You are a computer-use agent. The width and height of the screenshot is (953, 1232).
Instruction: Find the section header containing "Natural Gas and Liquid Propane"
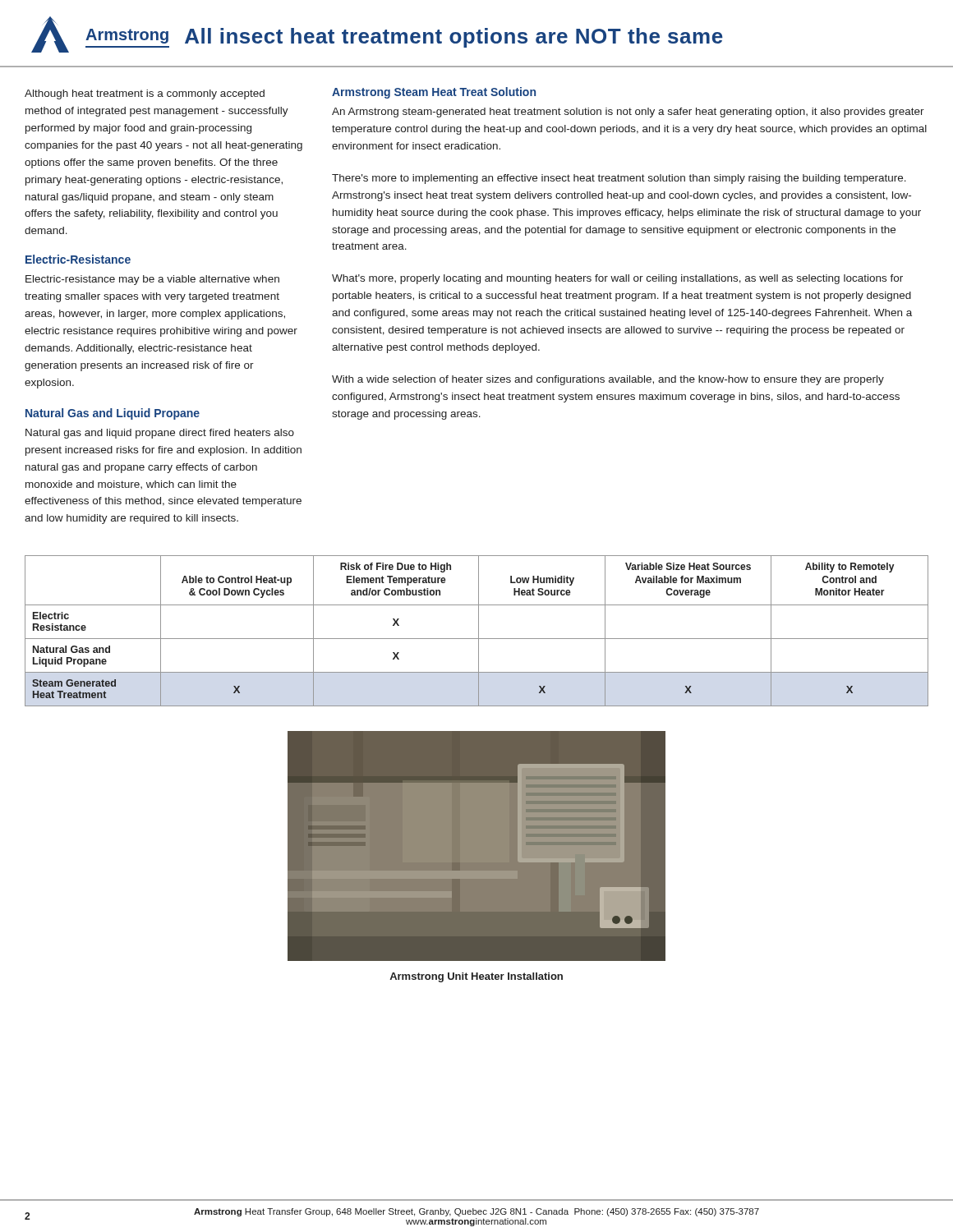click(x=112, y=413)
